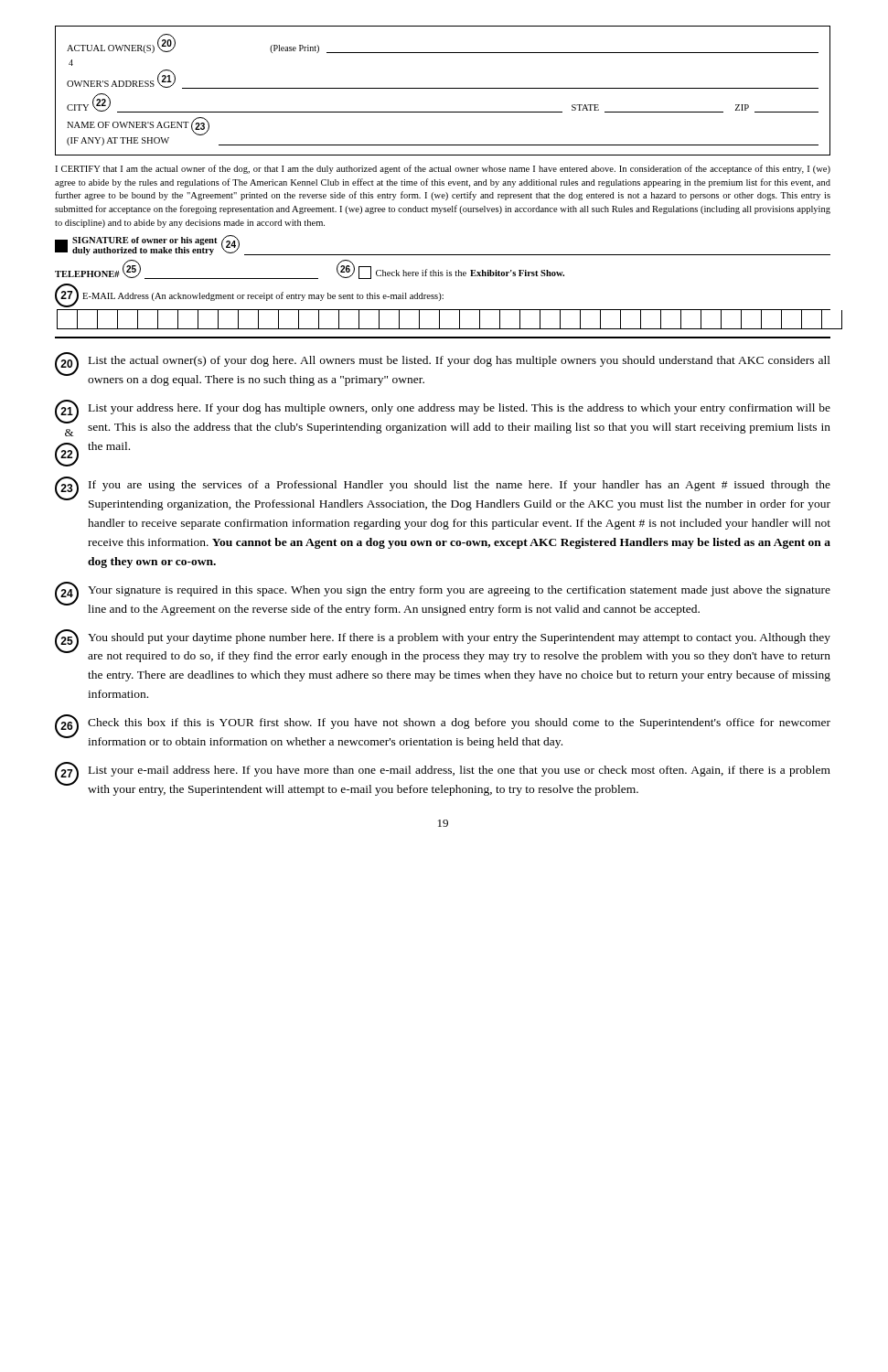
Task: Select the table that reads "ACTUAL OWNER(S) 20 (Please Print)"
Action: click(x=443, y=91)
